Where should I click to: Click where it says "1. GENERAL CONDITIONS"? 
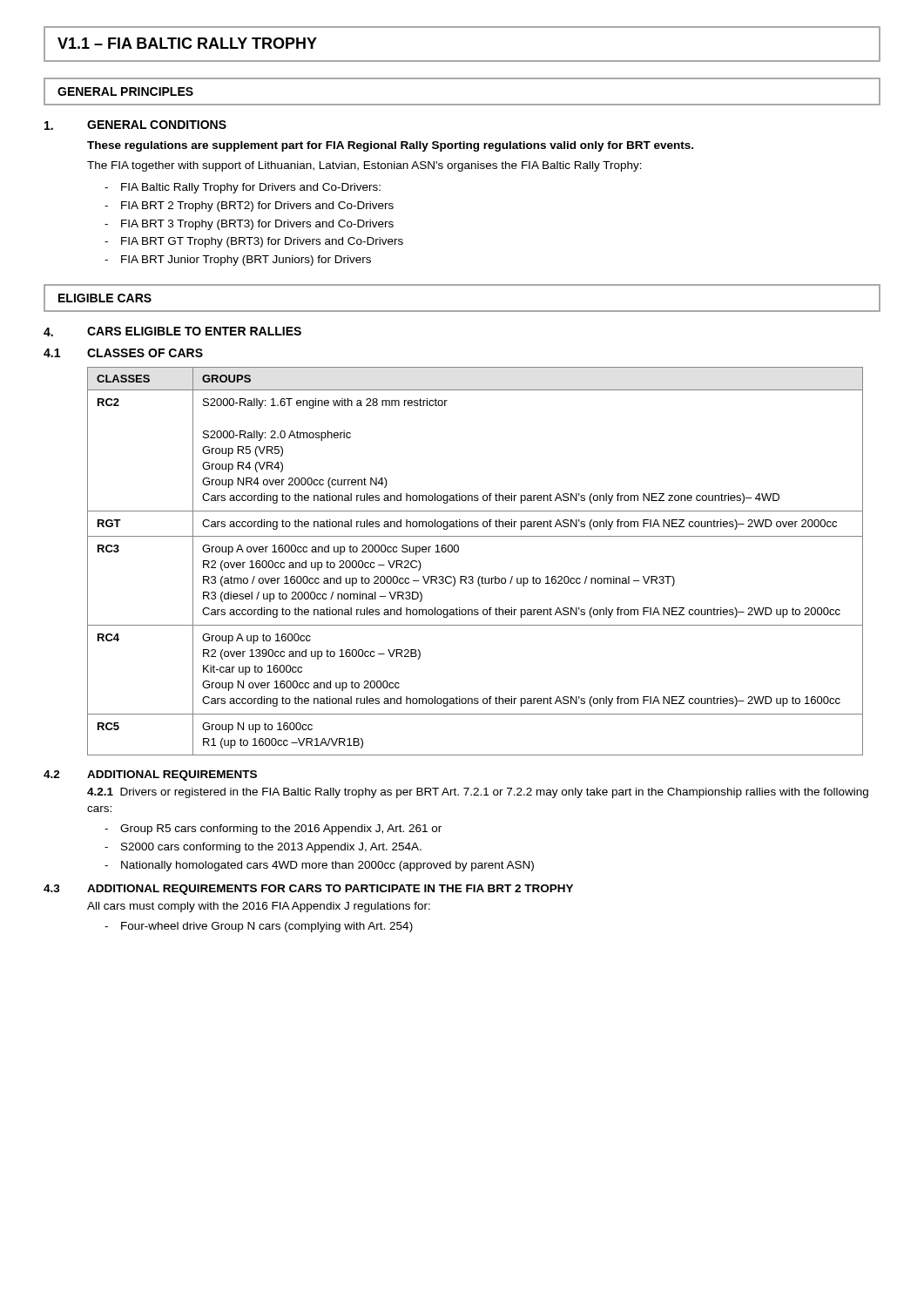[135, 125]
